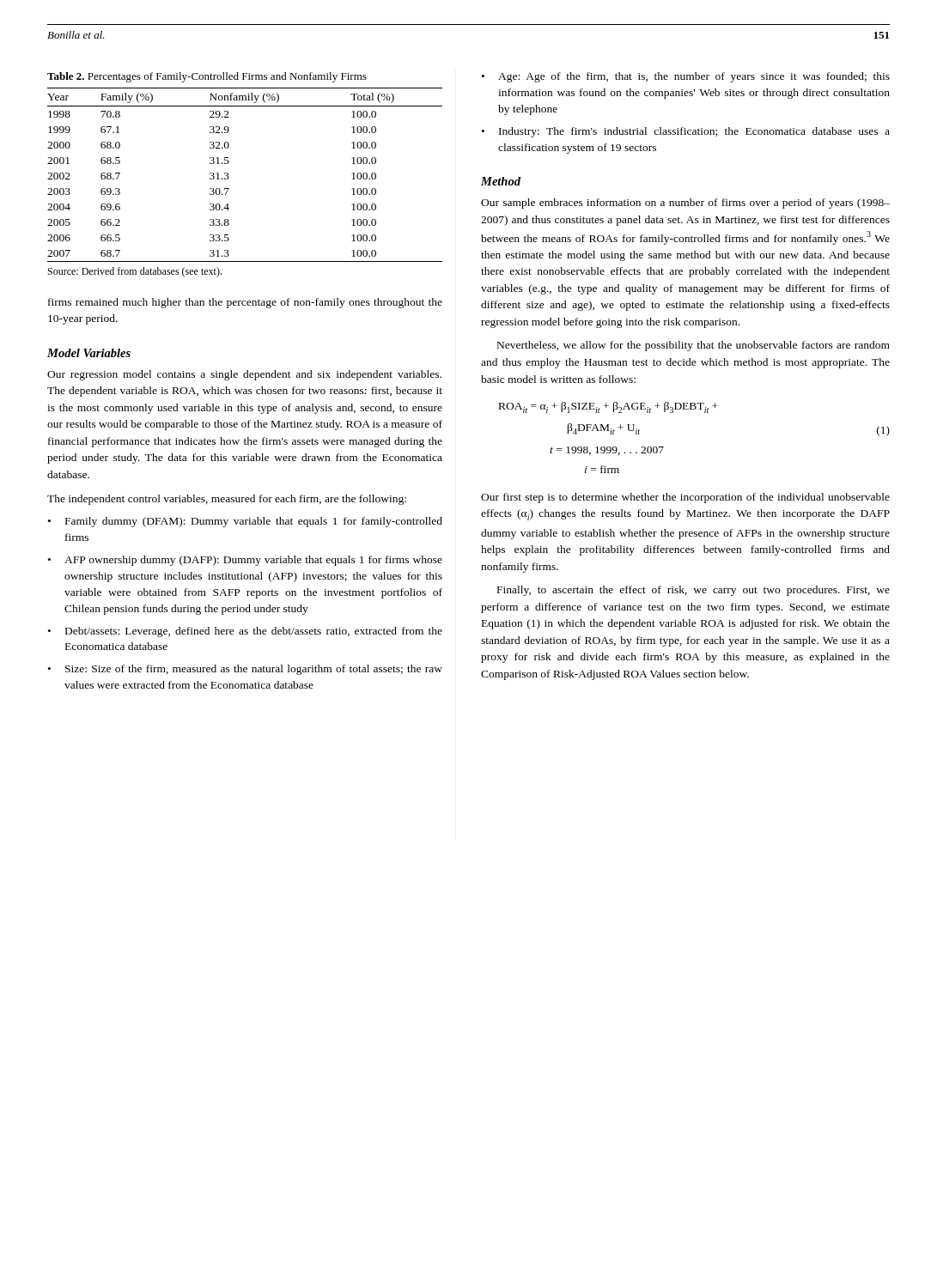This screenshot has width=937, height=1288.
Task: Click the caption that begins "Table 2. Percentages of Family-Controlled Firms and Nonfamily"
Action: pos(207,76)
